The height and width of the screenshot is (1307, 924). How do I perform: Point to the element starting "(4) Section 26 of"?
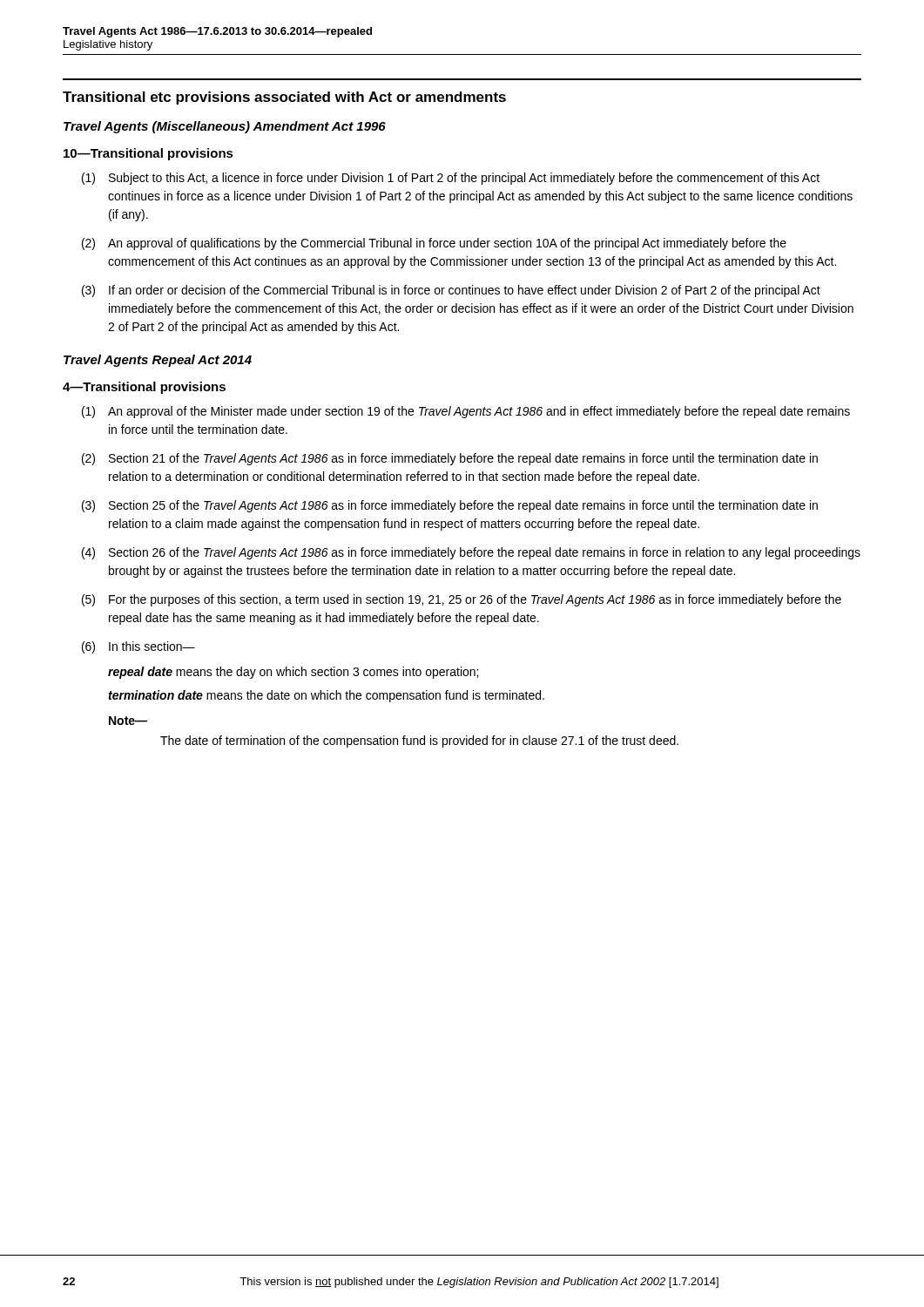462,562
